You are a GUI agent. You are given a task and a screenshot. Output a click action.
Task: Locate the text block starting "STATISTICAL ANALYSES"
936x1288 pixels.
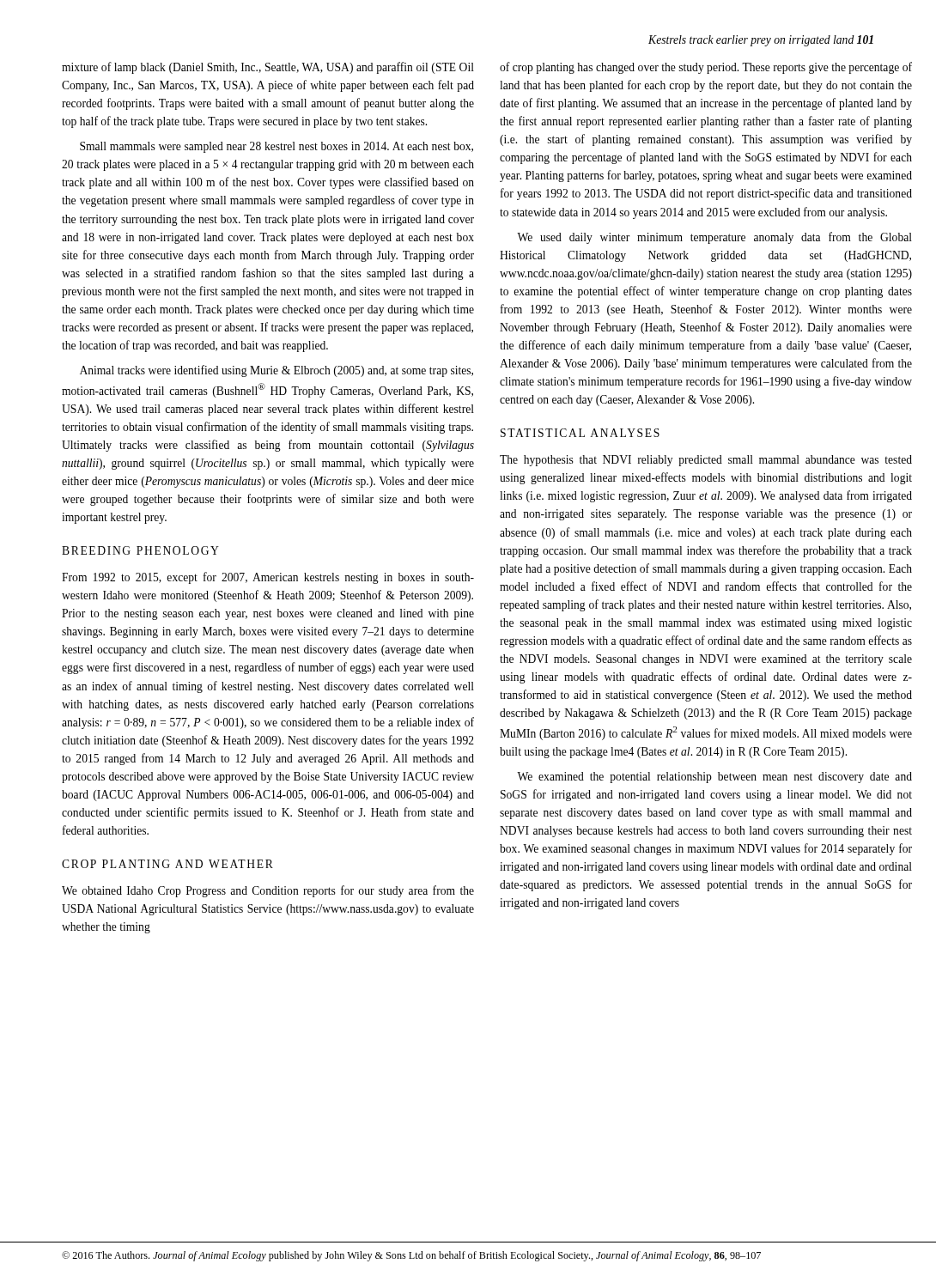(x=580, y=433)
